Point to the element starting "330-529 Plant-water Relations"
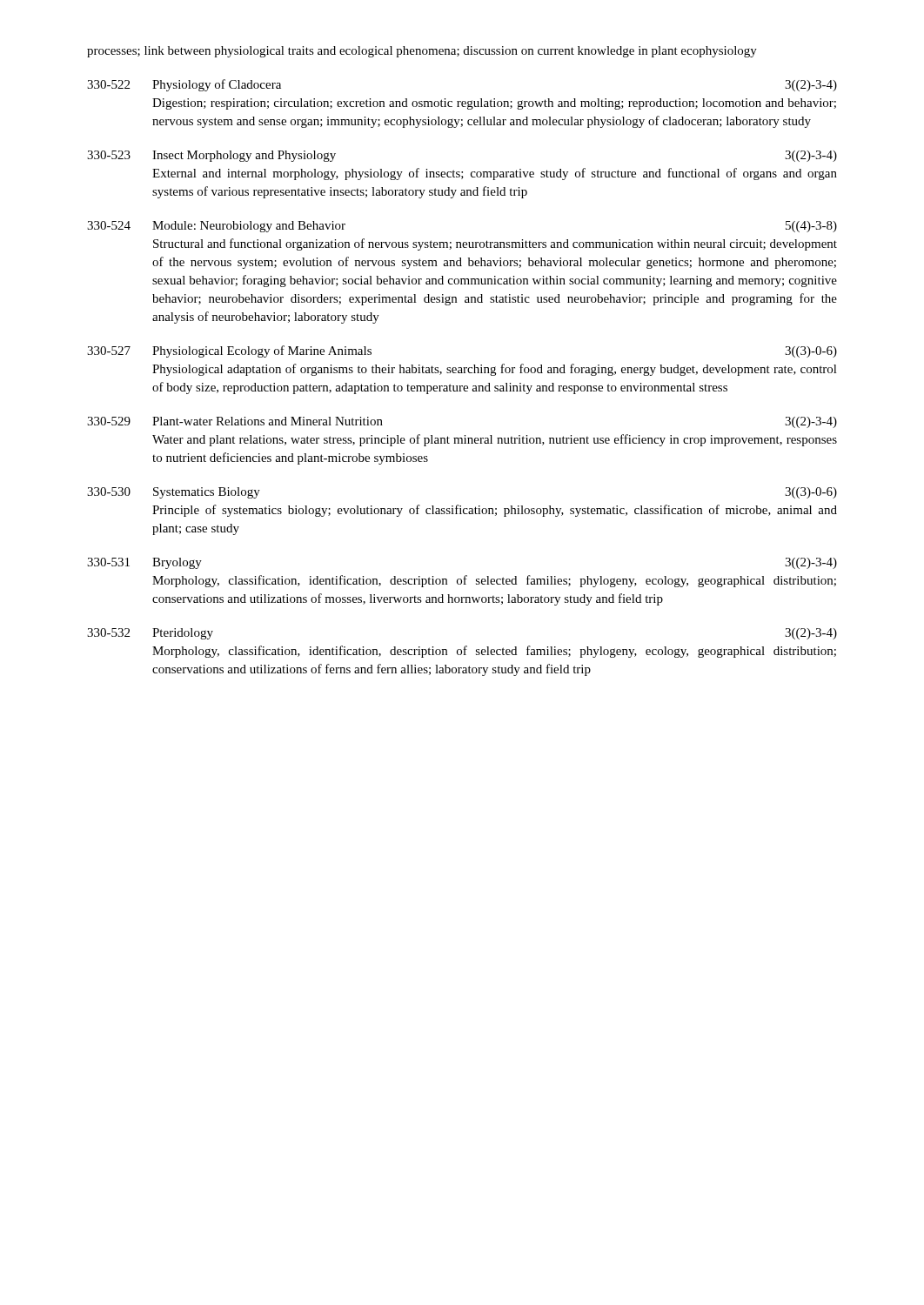Viewport: 924px width, 1305px height. pyautogui.click(x=462, y=440)
